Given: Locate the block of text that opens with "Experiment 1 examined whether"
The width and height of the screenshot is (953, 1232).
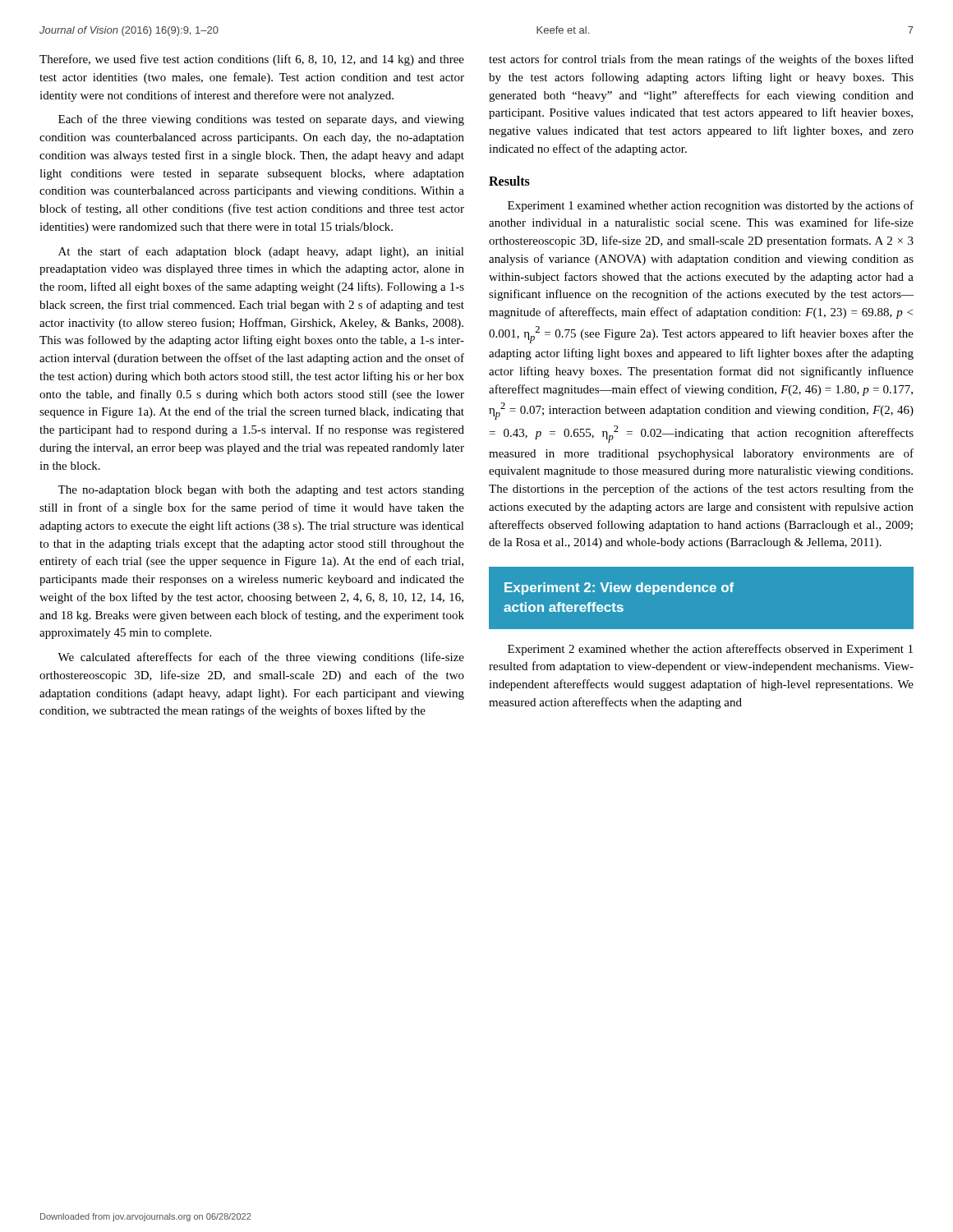Looking at the screenshot, I should [x=701, y=374].
